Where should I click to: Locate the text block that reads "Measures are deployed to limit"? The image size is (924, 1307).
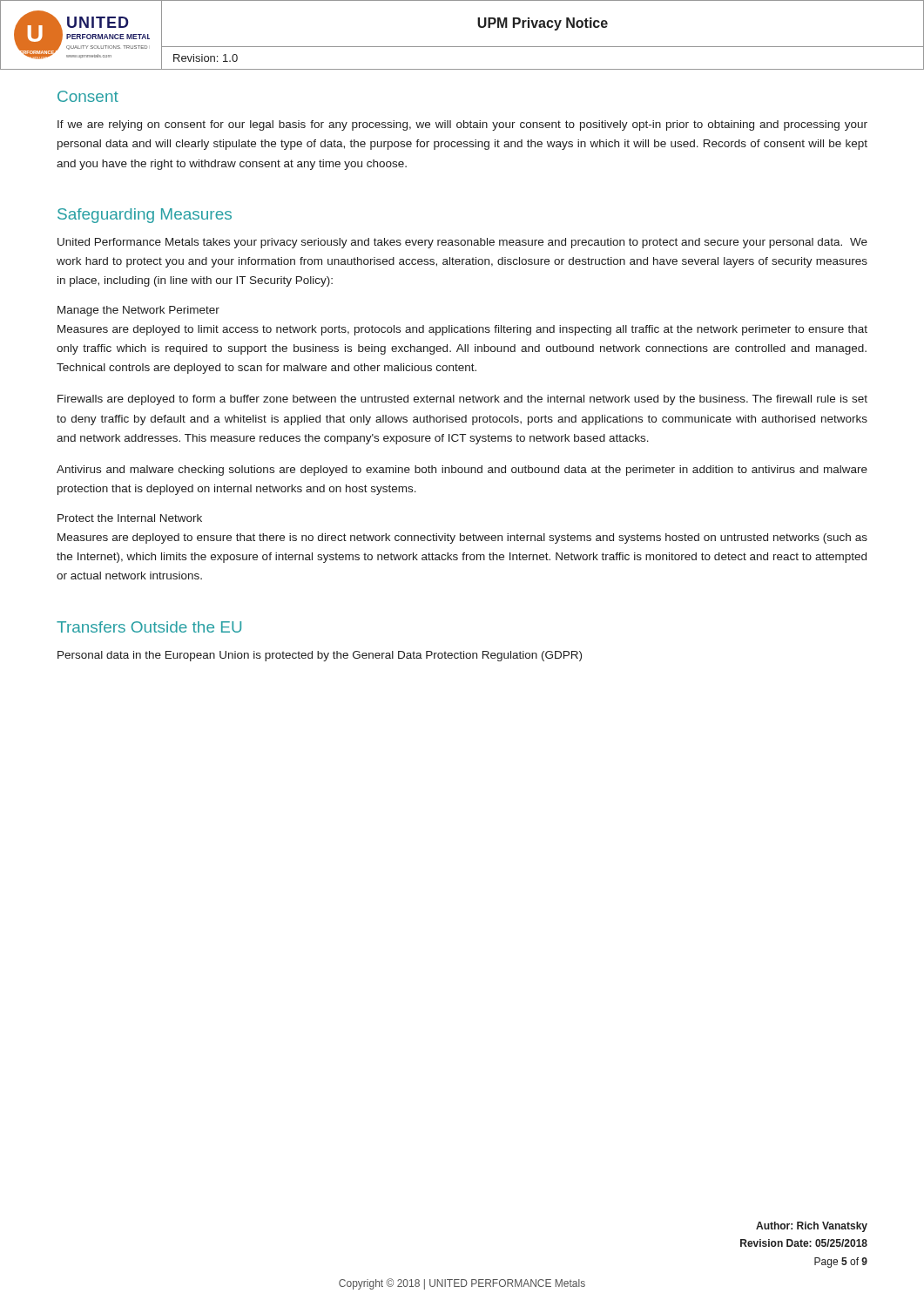click(462, 348)
